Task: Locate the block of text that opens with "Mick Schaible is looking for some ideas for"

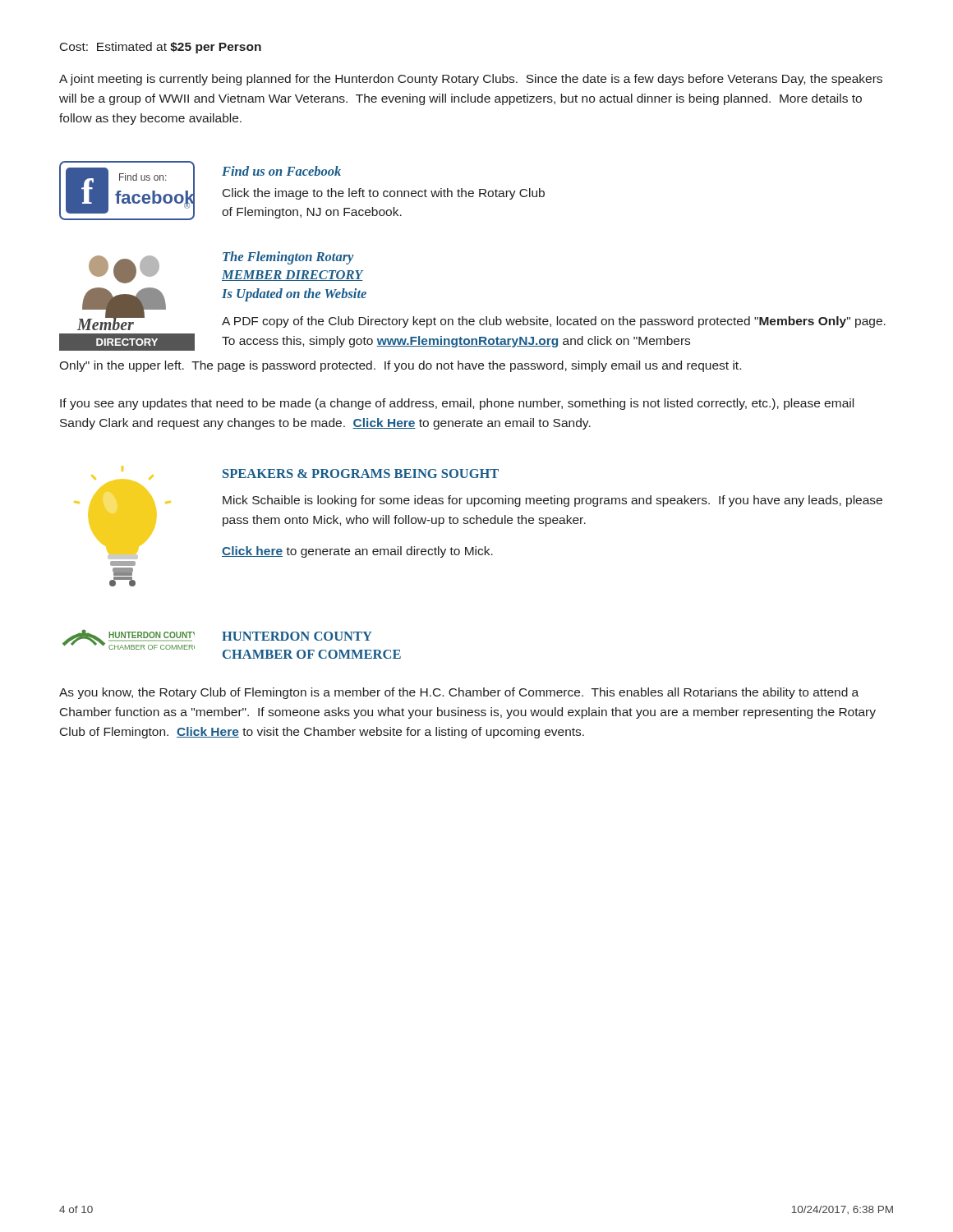Action: coord(552,510)
